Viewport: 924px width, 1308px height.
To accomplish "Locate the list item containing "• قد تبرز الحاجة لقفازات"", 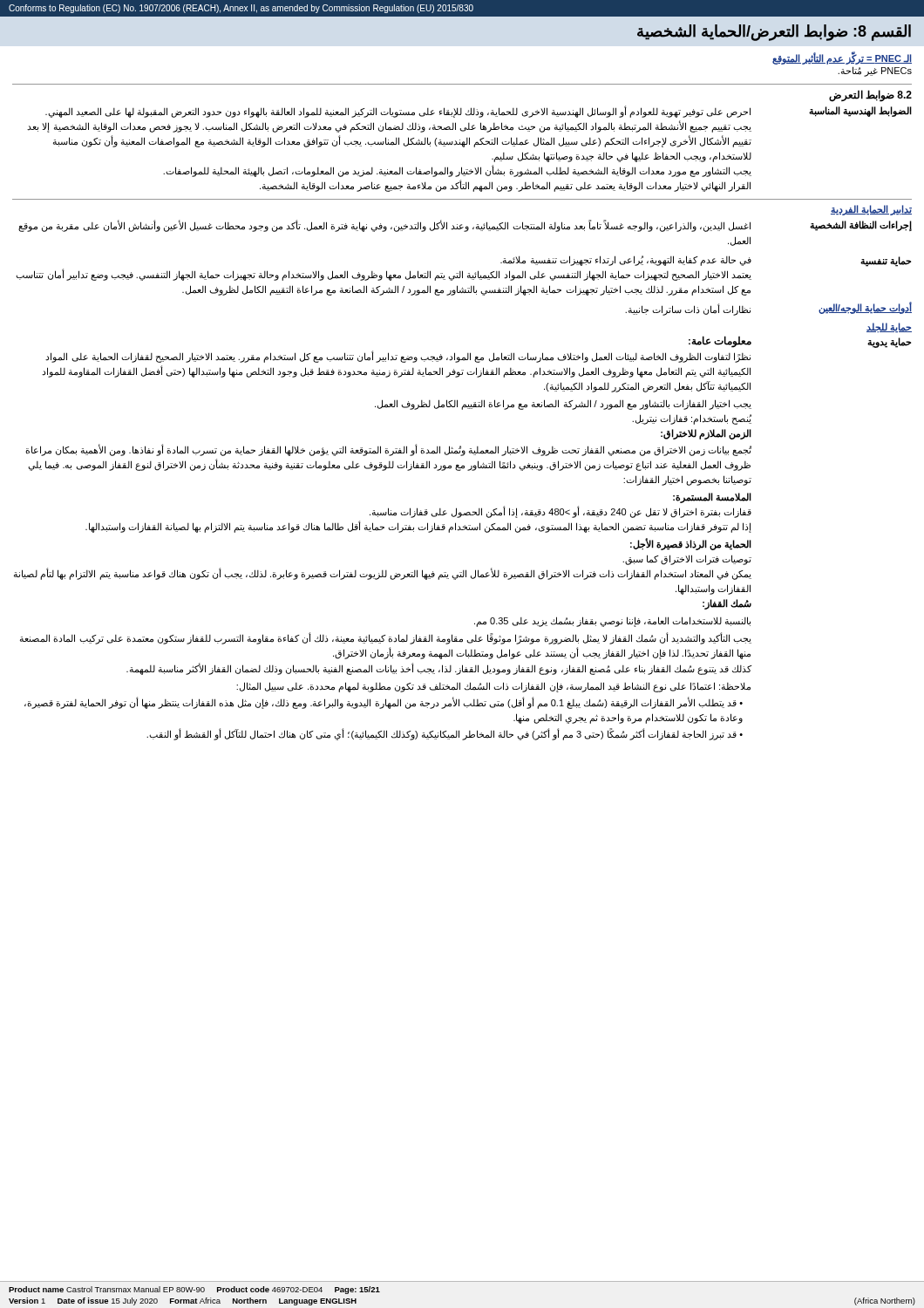I will click(444, 734).
